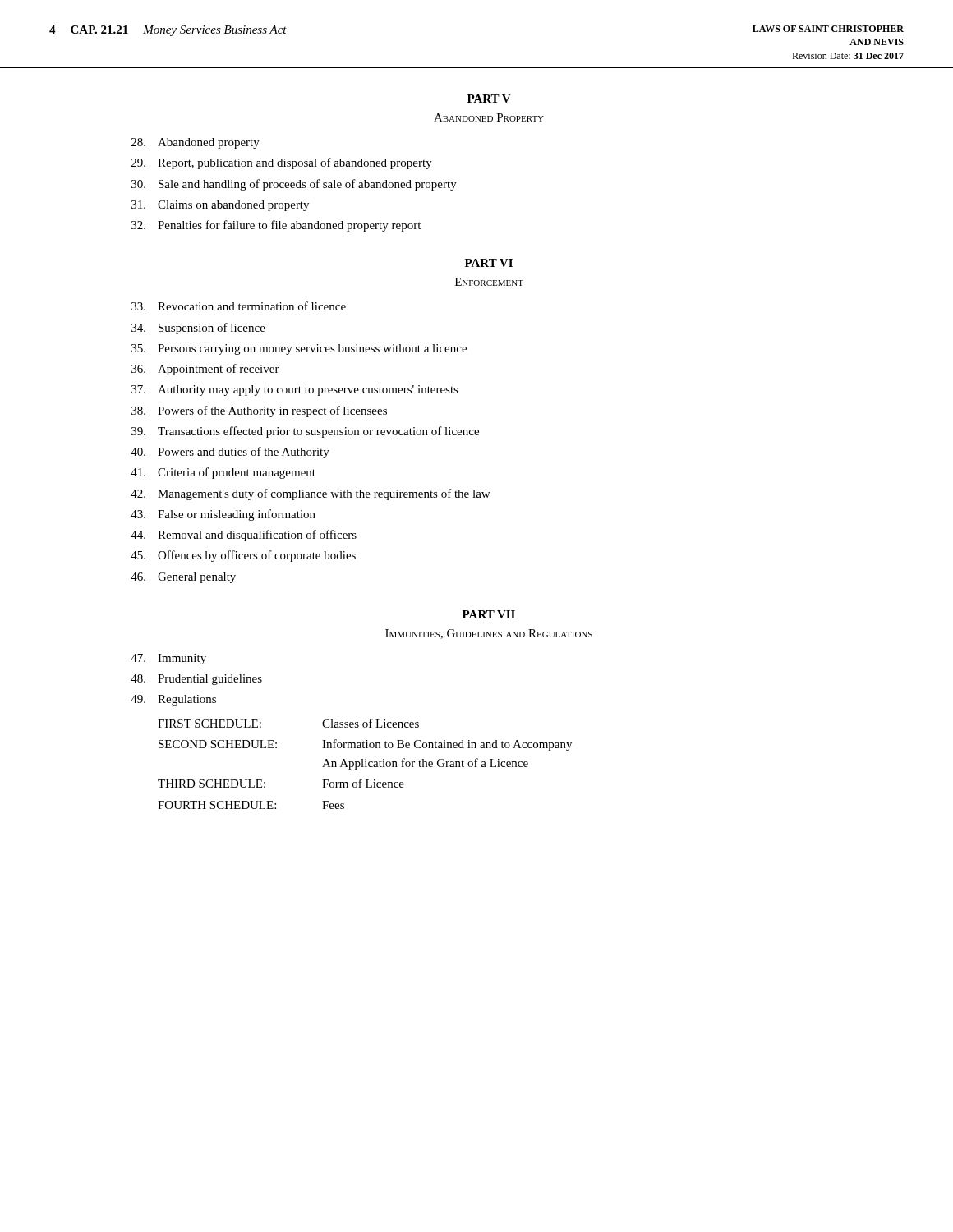Select the element starting "PART V"
953x1232 pixels.
[x=489, y=99]
